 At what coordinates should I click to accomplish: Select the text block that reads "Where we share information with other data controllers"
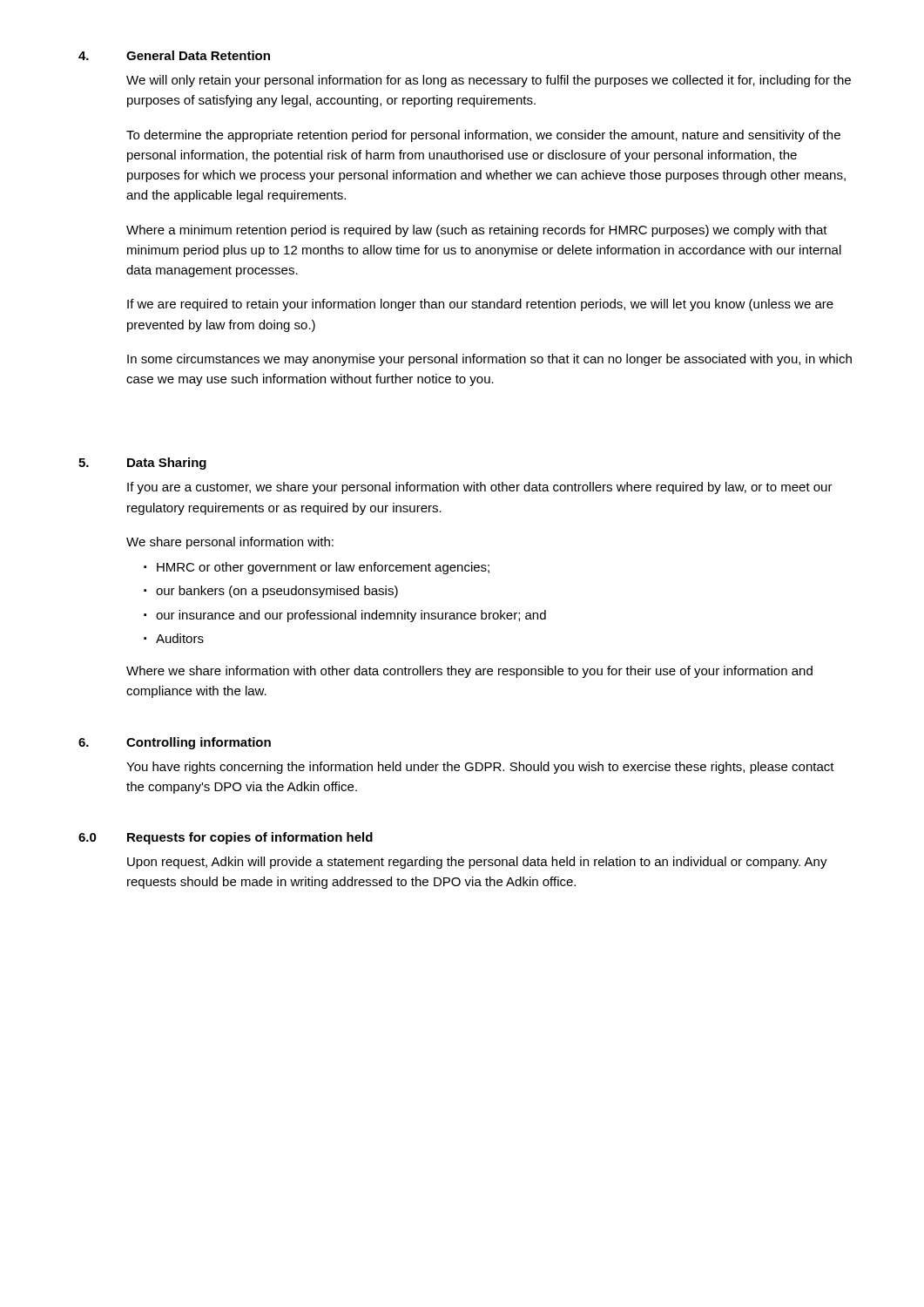(470, 681)
